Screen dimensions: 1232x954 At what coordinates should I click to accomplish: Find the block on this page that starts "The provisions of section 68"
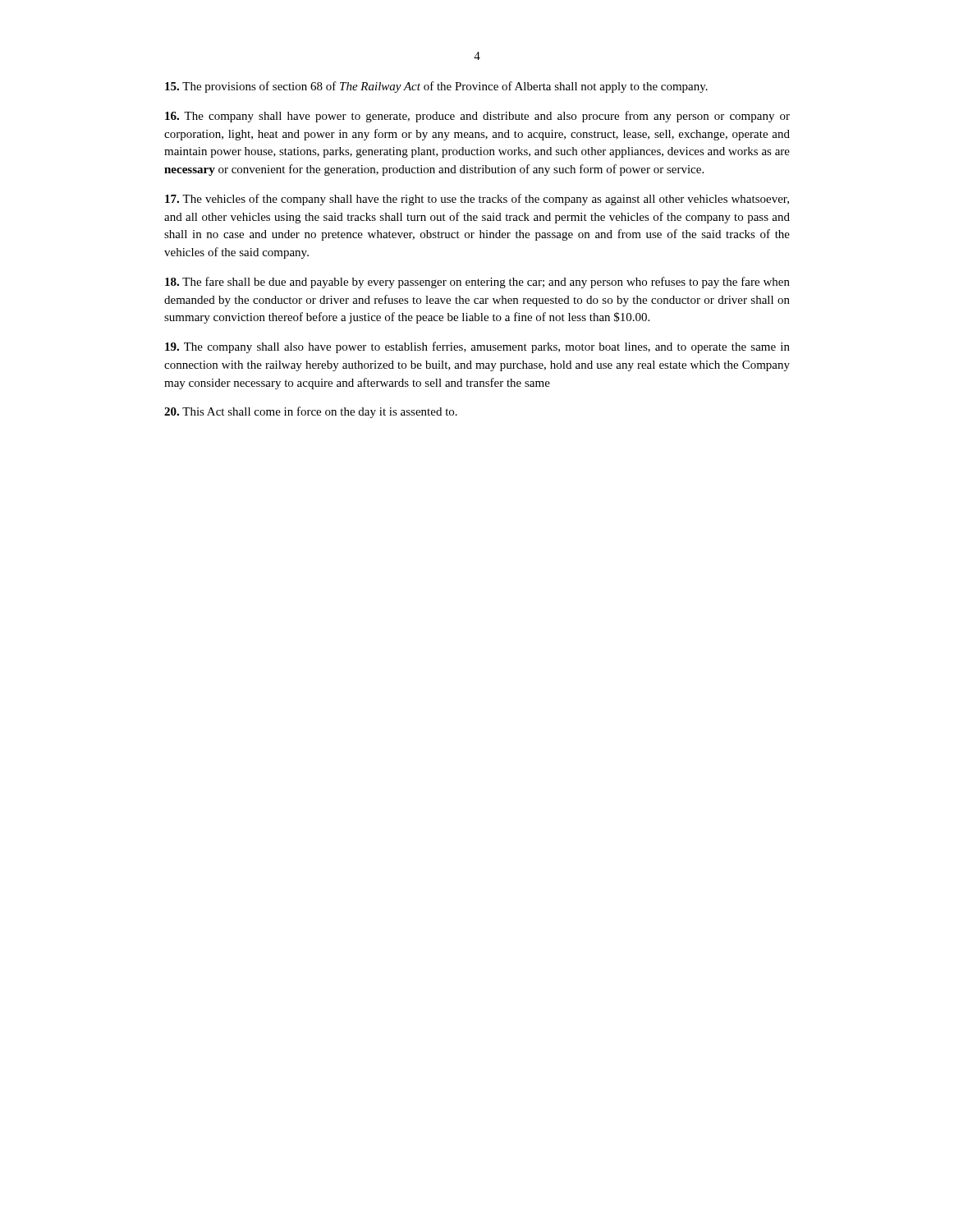pyautogui.click(x=436, y=86)
